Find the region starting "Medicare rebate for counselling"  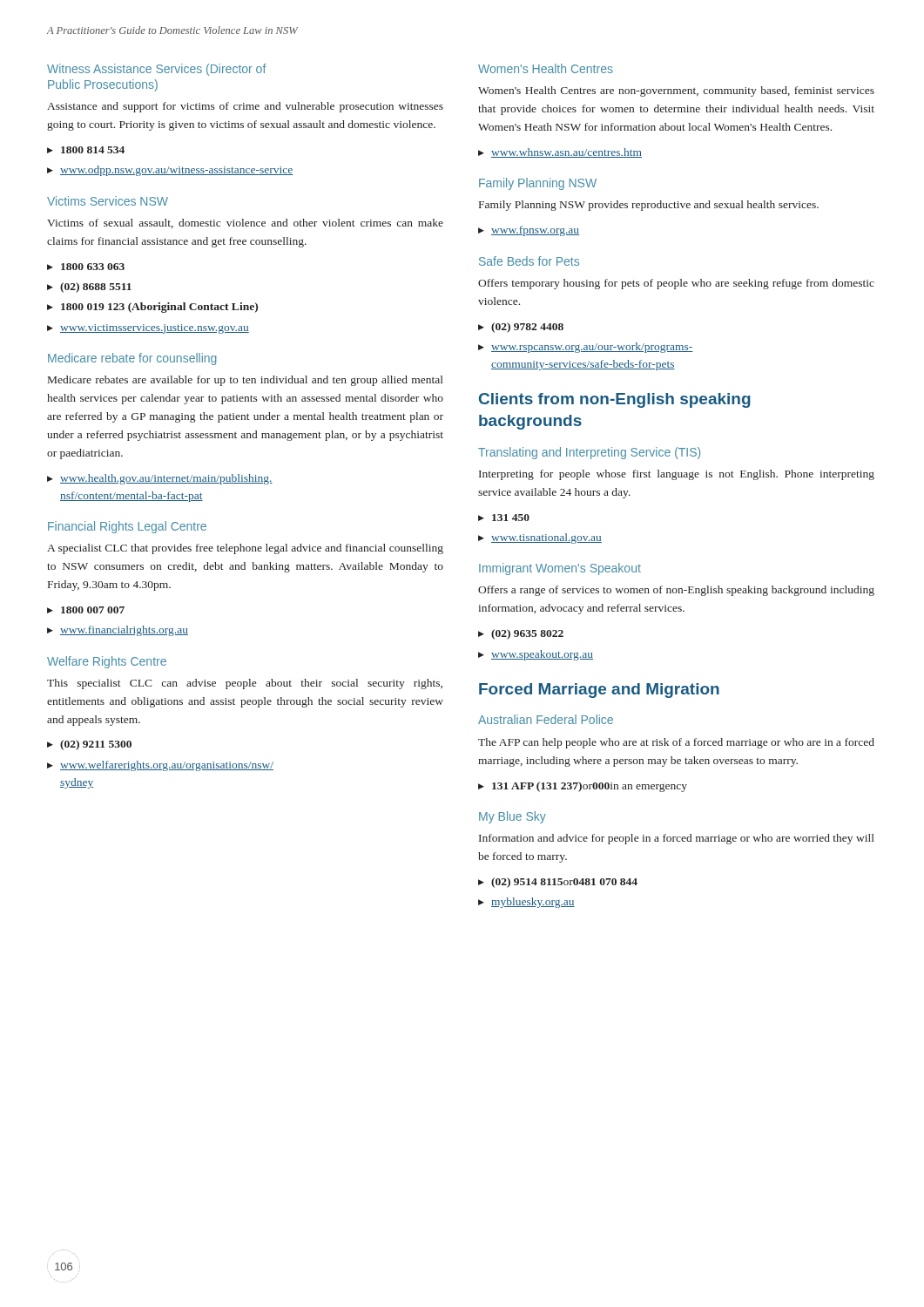pyautogui.click(x=132, y=358)
